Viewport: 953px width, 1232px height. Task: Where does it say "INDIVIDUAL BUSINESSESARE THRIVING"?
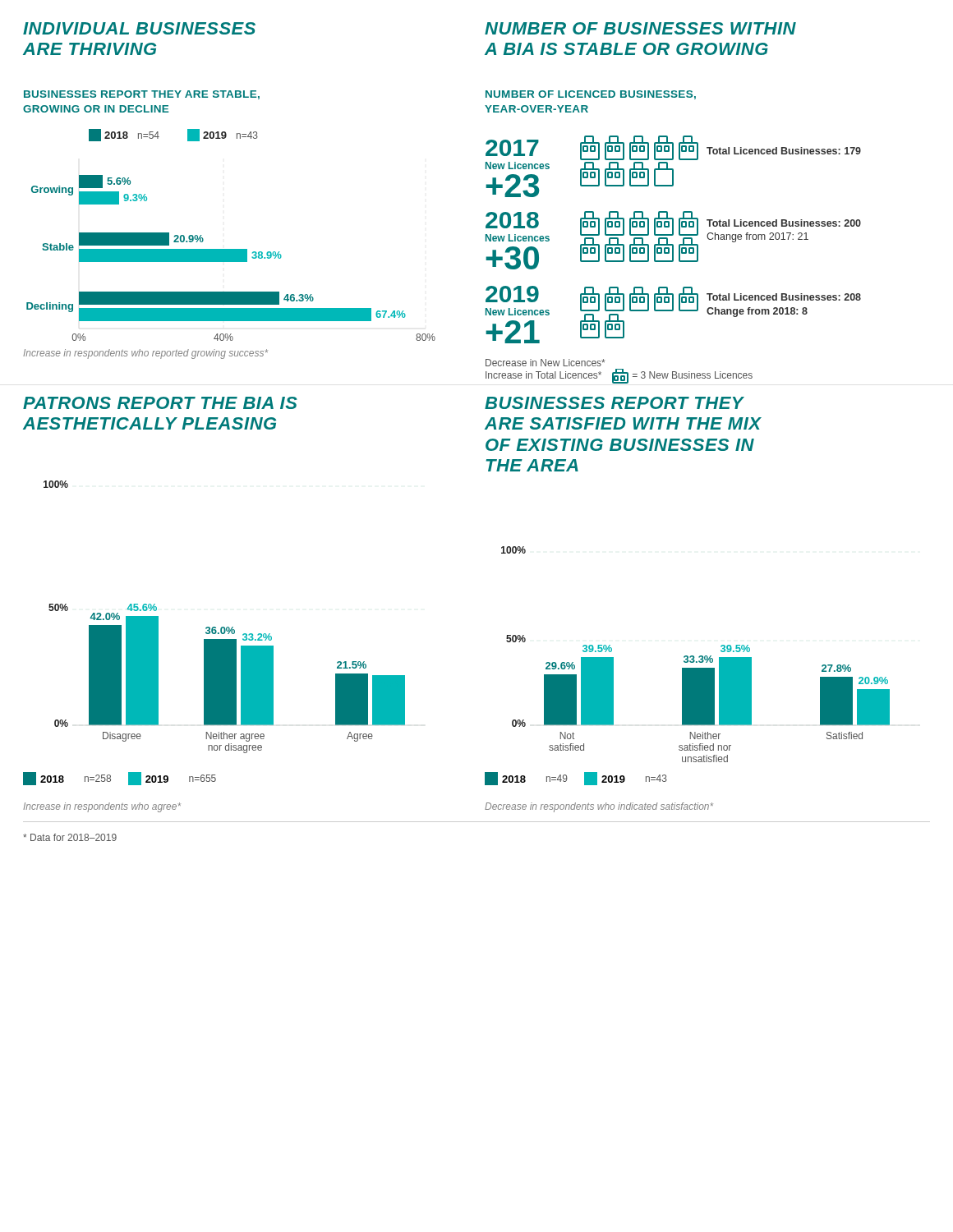[x=140, y=39]
